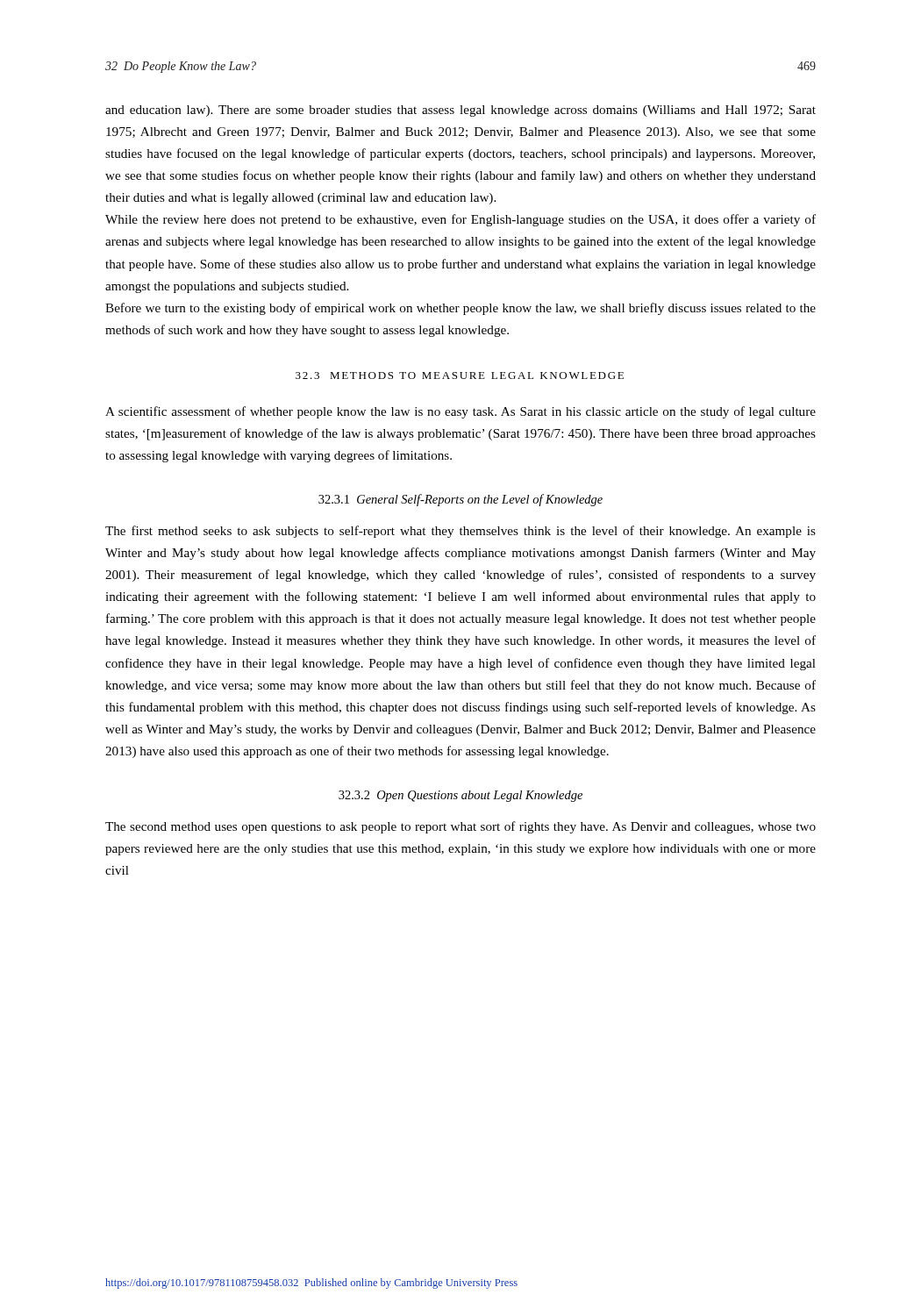921x1316 pixels.
Task: Find the block on this page that starts "The second method uses open"
Action: coord(460,848)
